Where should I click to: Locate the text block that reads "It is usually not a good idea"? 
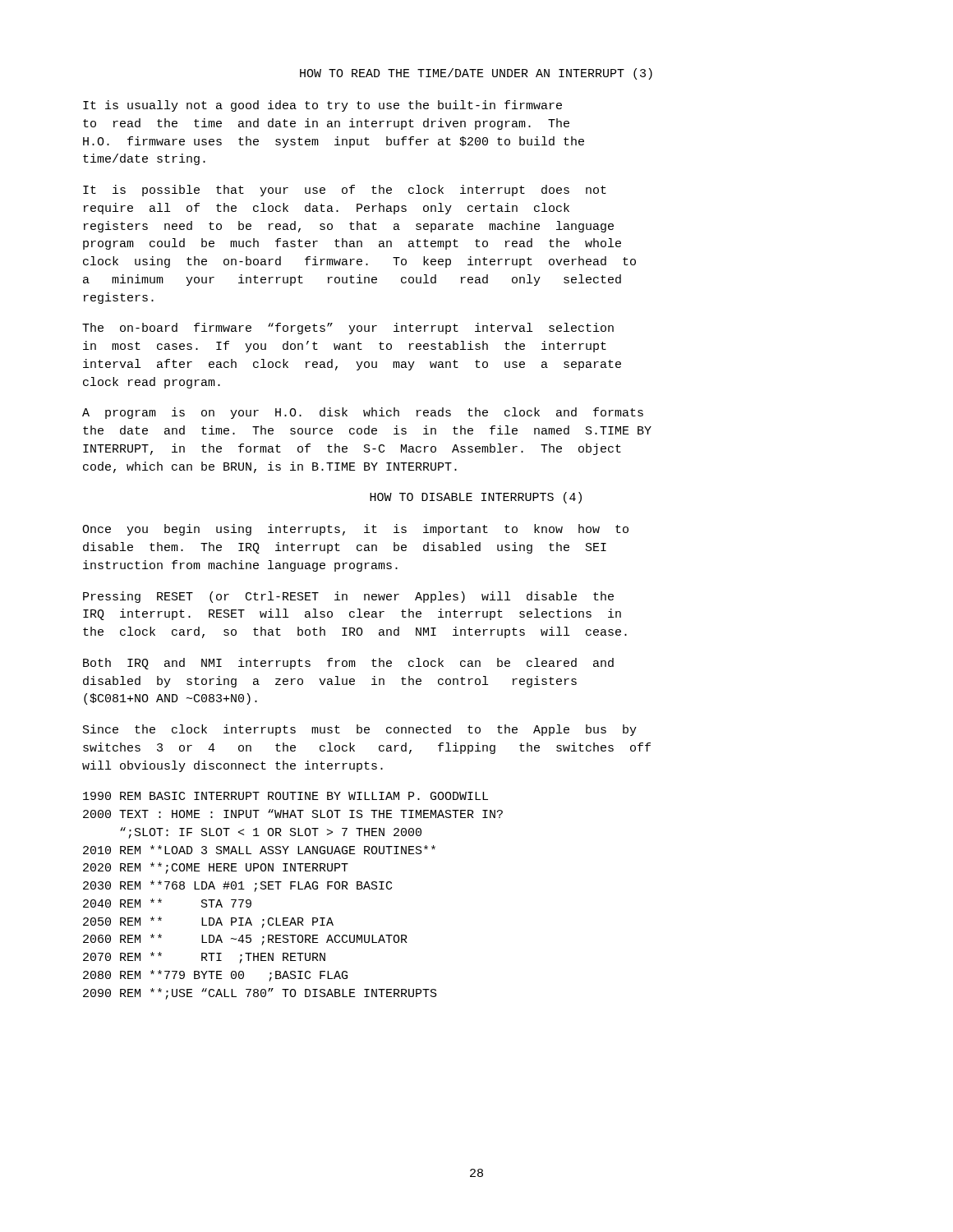[334, 133]
